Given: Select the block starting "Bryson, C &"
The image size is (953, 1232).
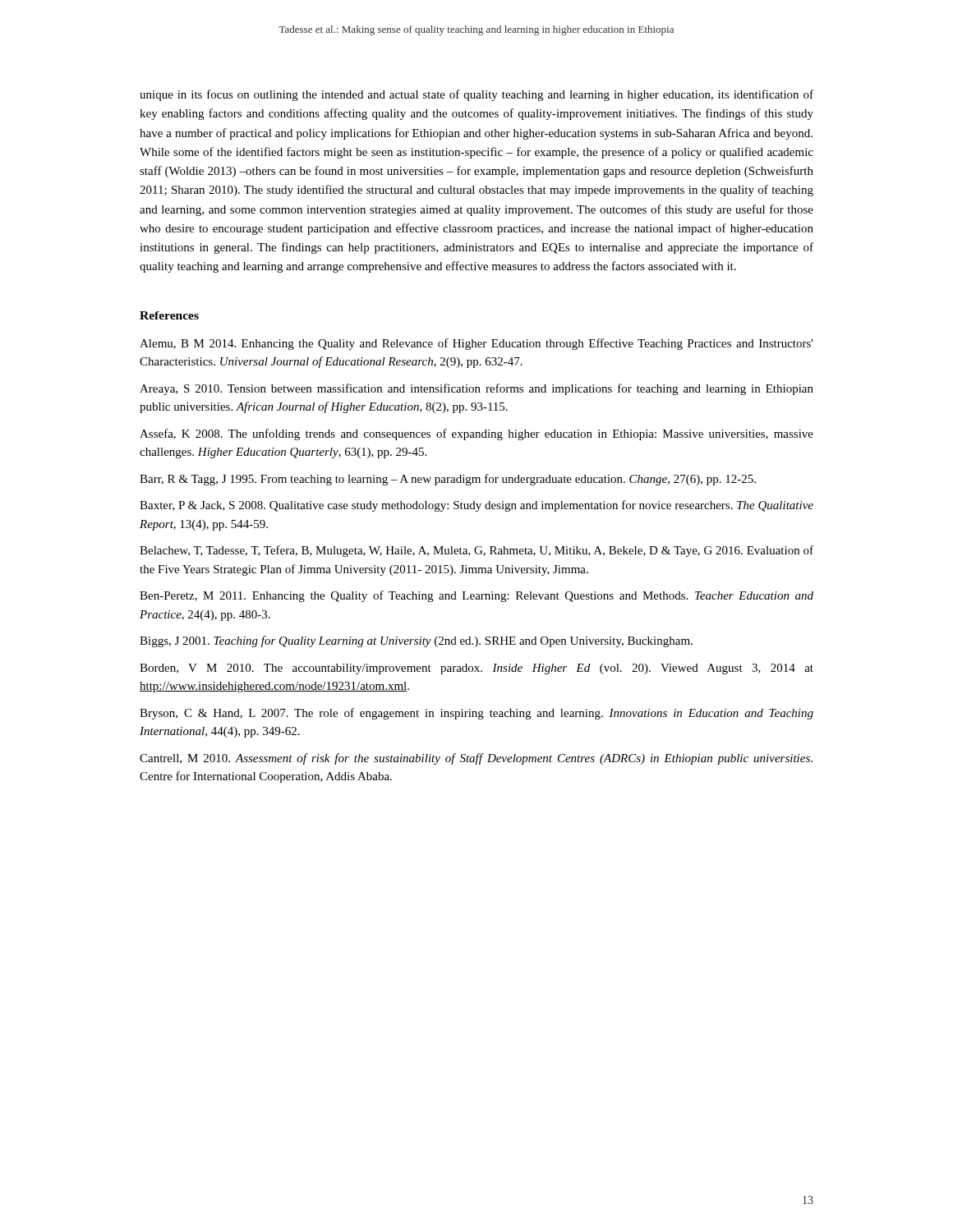Looking at the screenshot, I should [476, 722].
